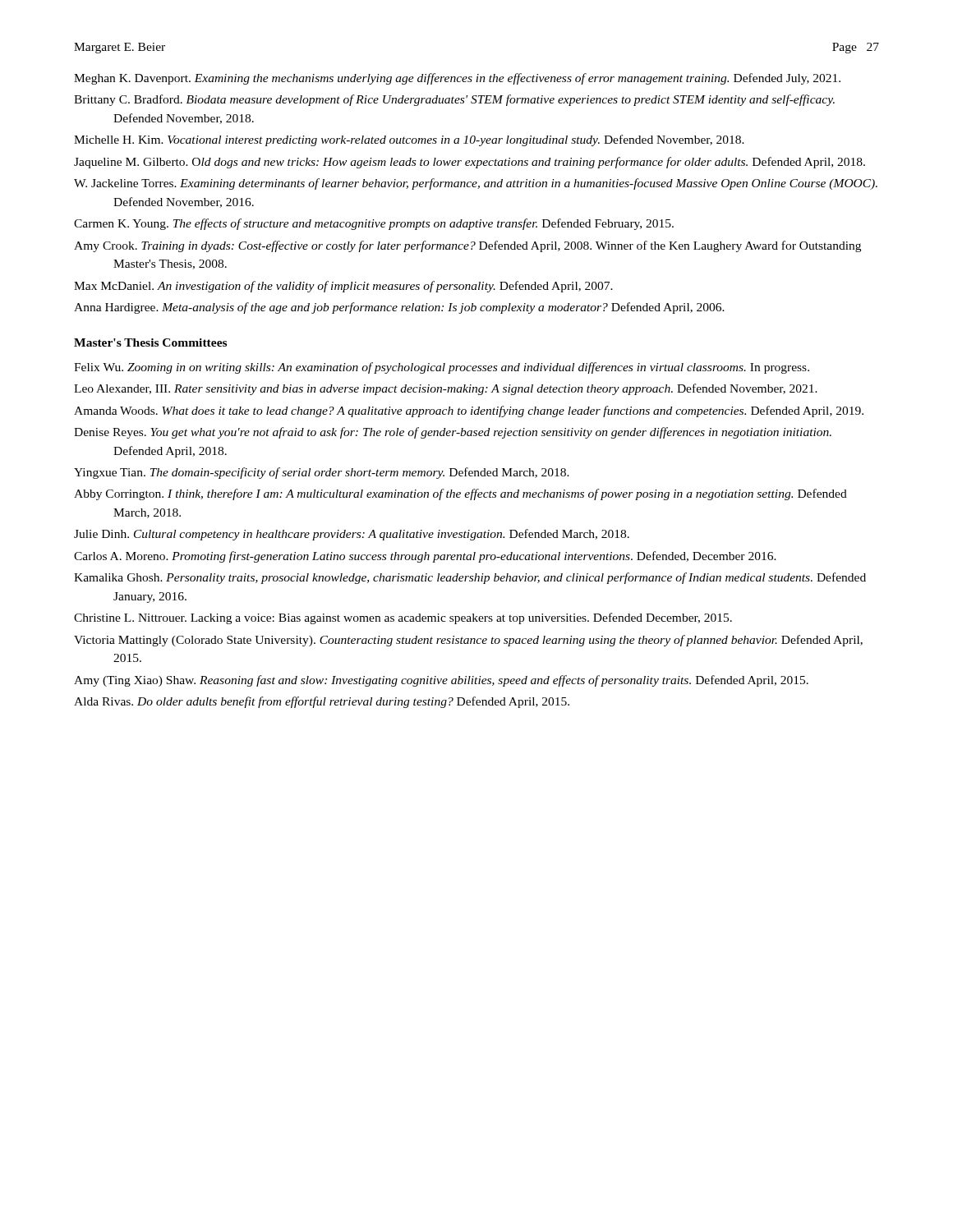
Task: Locate the block of text that opens with "Brittany C. Bradford. Biodata measure development"
Action: (476, 109)
